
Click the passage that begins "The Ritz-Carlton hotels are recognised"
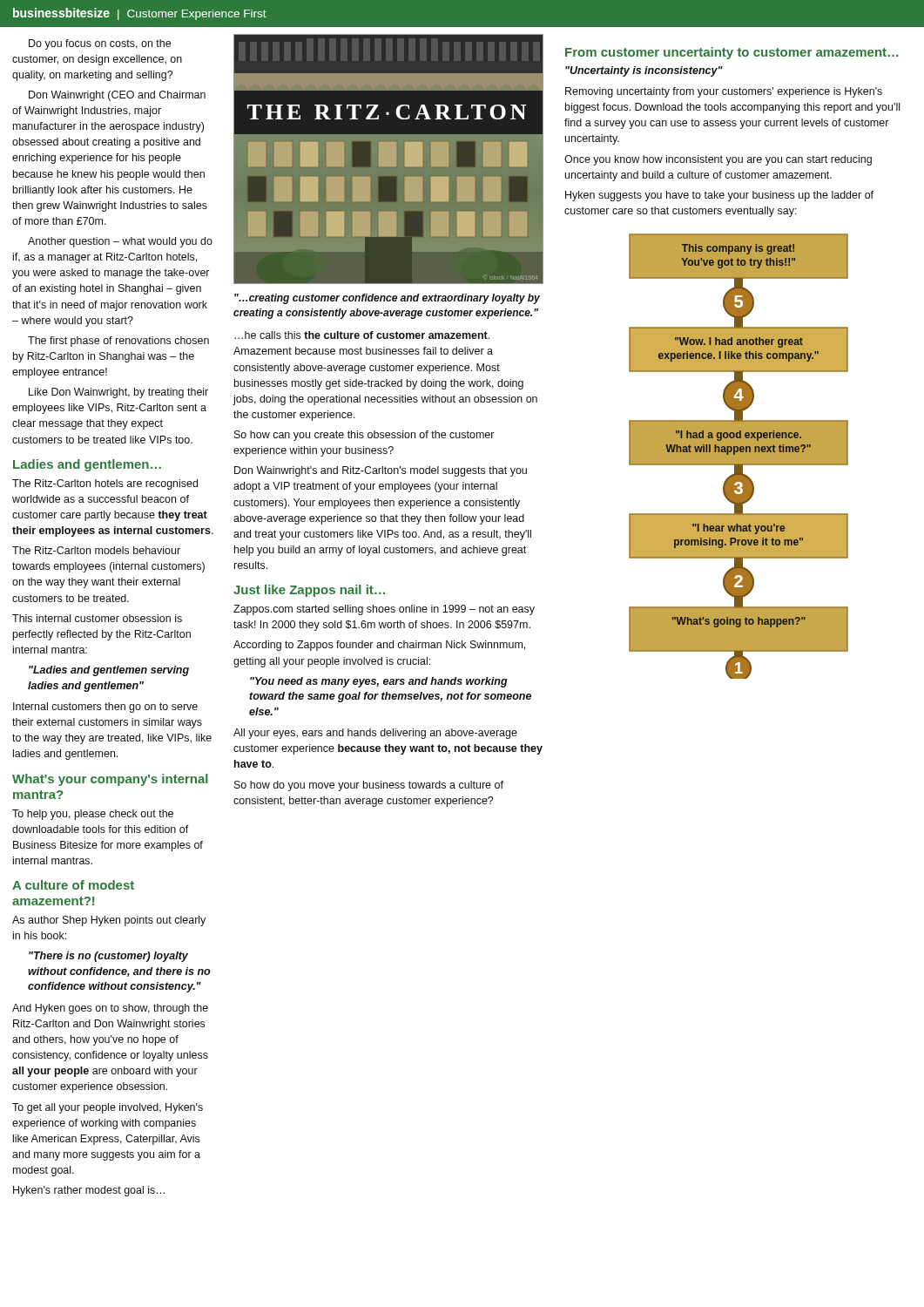pyautogui.click(x=113, y=567)
